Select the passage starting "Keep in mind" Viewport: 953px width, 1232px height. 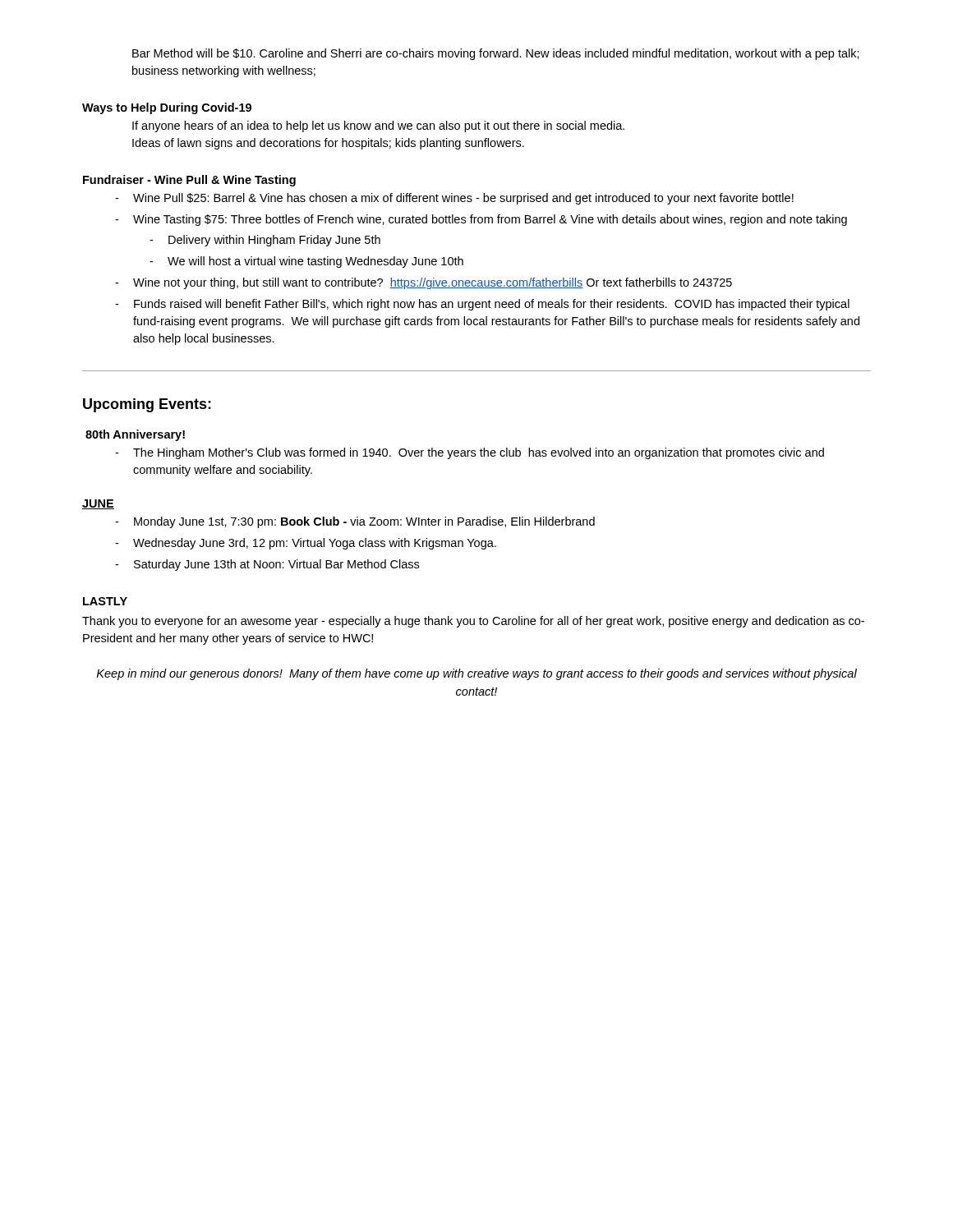tap(476, 683)
